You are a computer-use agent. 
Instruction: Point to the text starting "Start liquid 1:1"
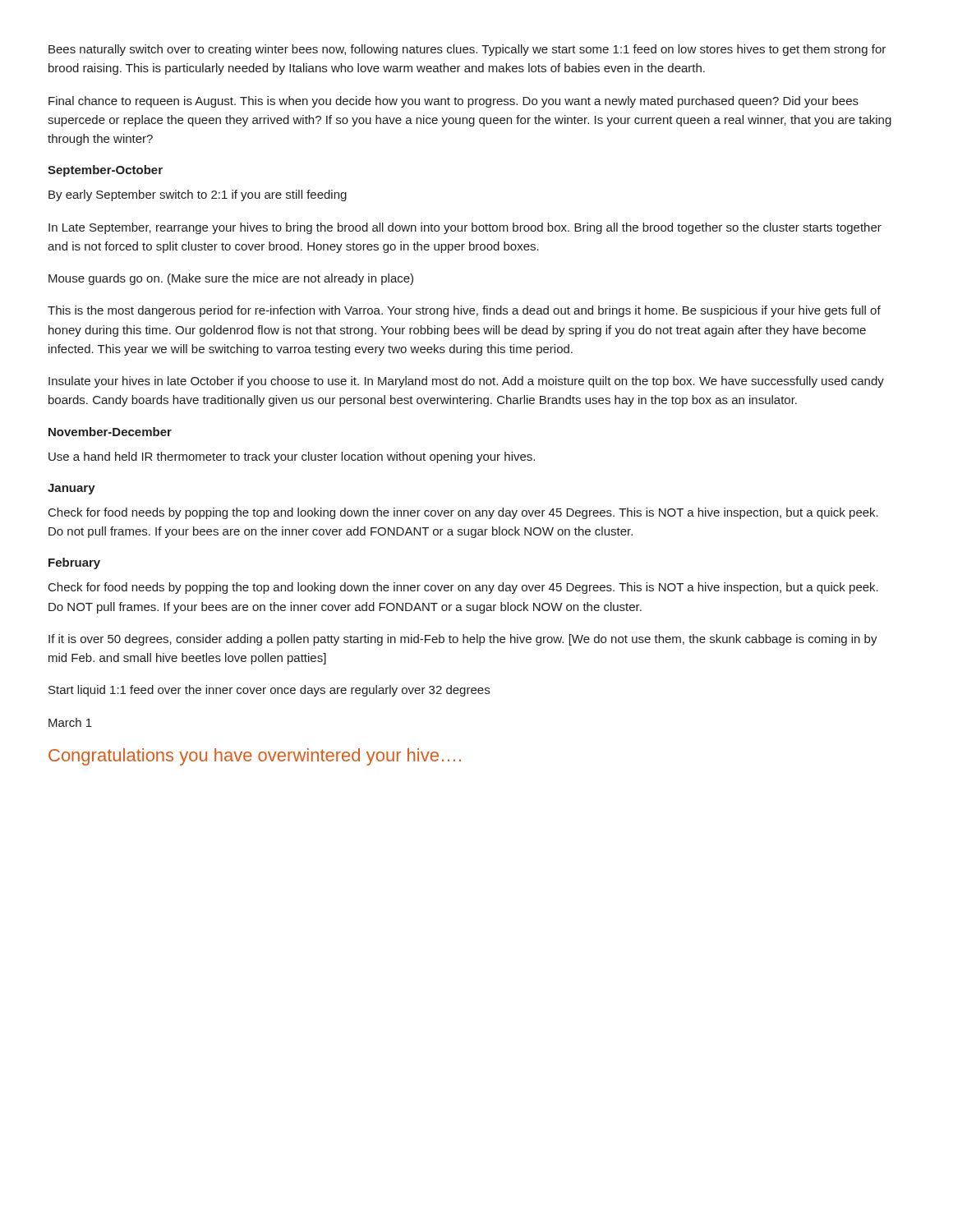pos(269,690)
